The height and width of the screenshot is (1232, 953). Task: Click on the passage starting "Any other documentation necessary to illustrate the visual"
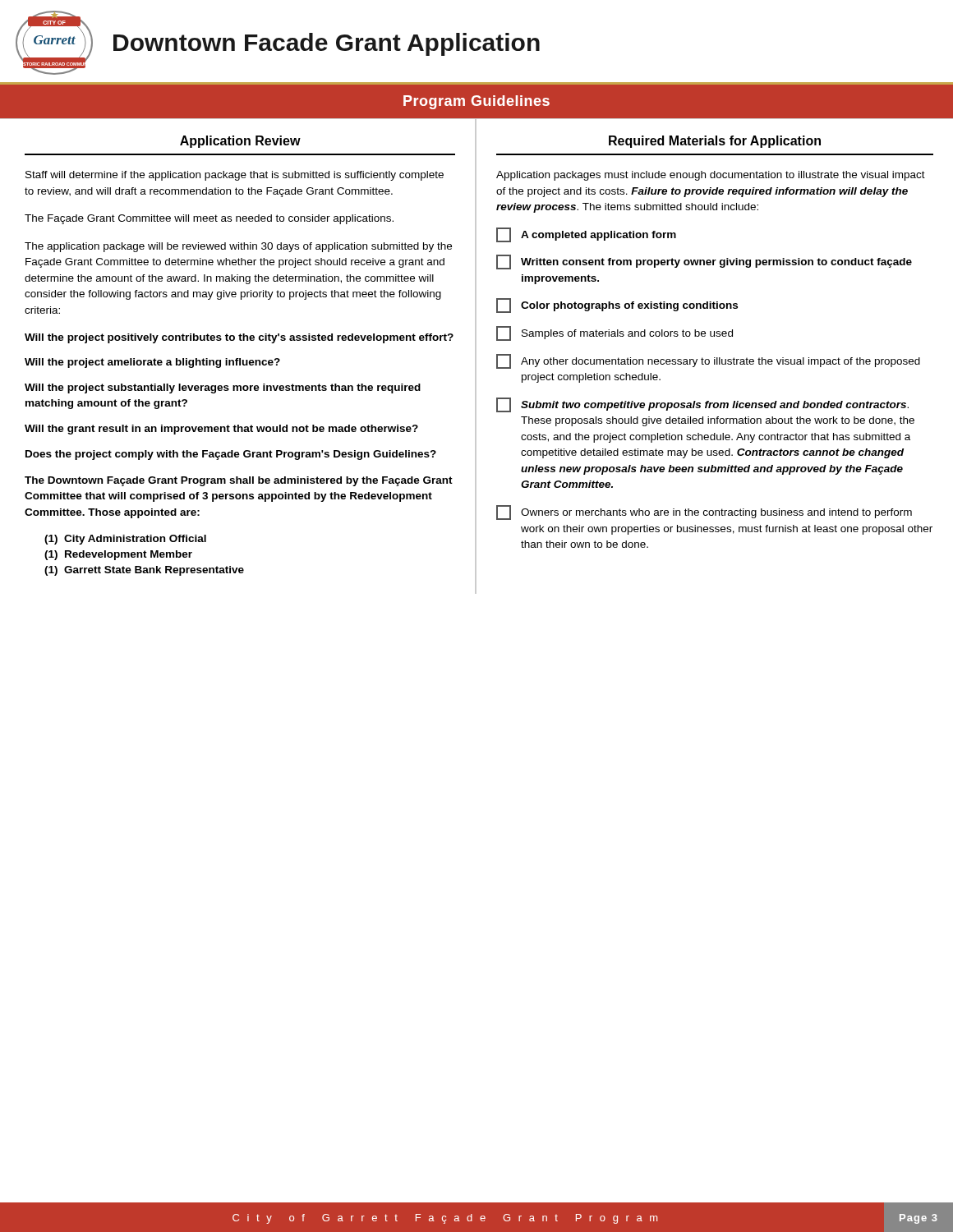pos(715,369)
